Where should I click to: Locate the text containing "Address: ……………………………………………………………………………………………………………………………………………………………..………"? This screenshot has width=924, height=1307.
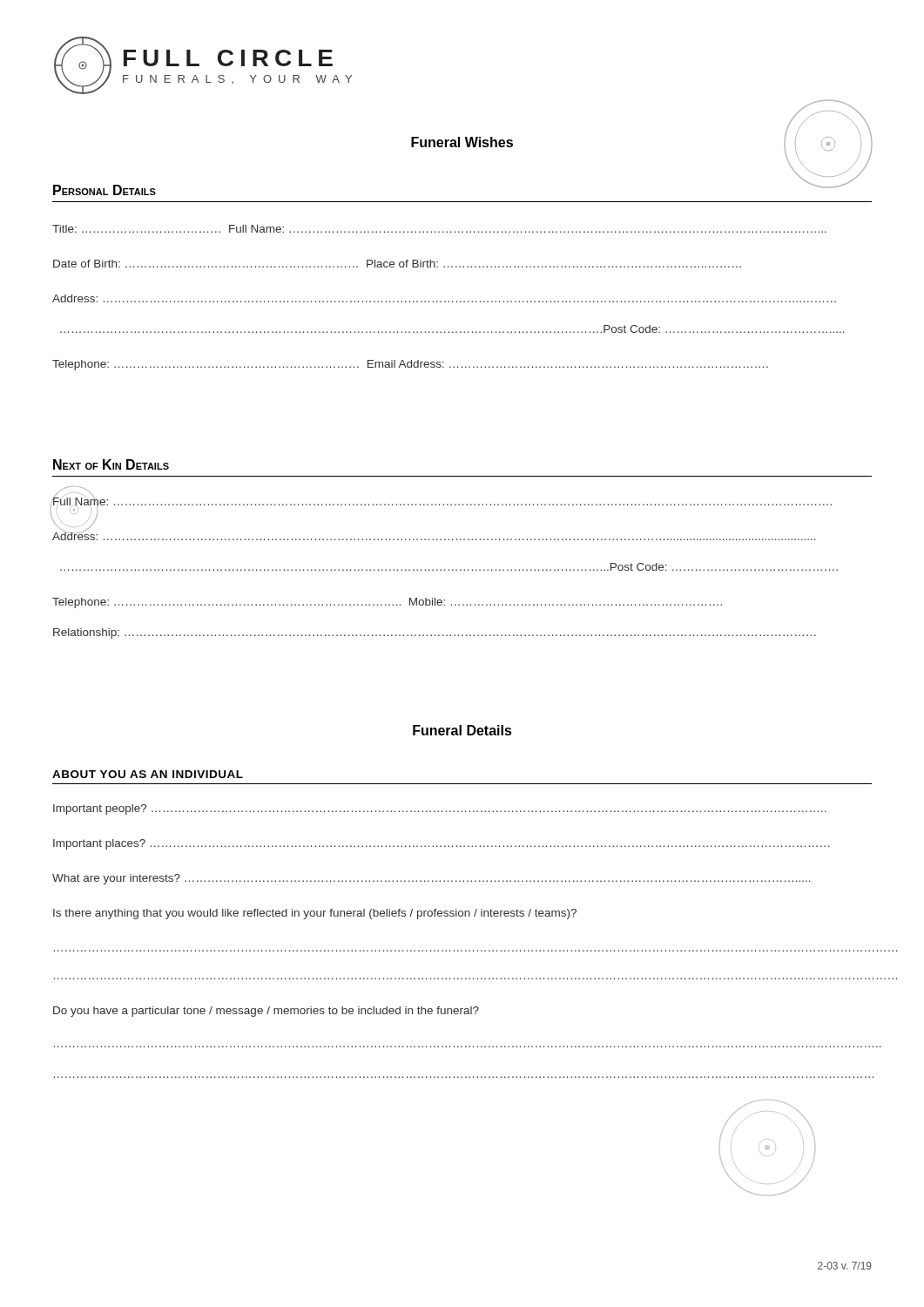click(x=445, y=298)
